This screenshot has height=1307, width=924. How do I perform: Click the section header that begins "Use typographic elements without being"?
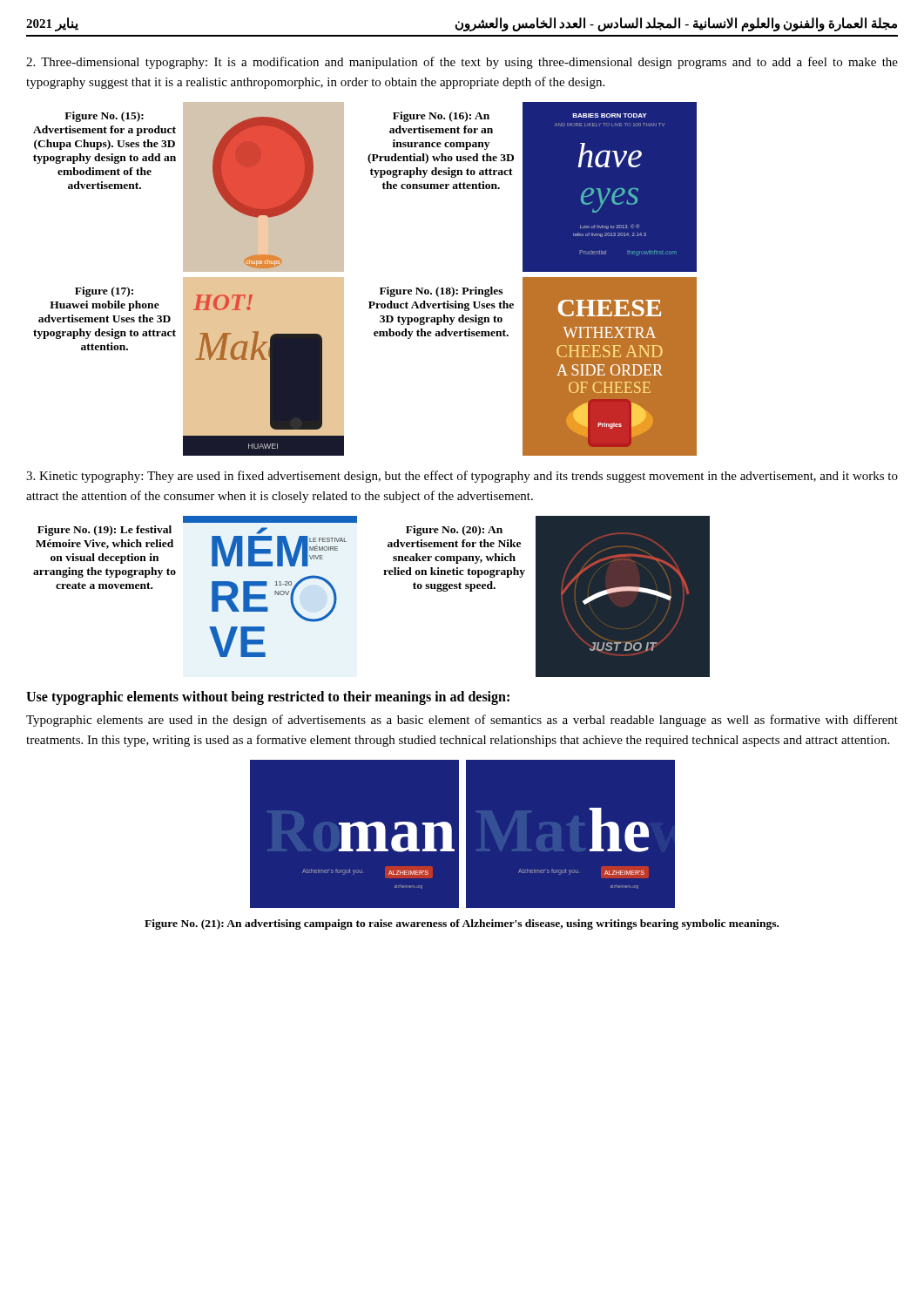[268, 697]
